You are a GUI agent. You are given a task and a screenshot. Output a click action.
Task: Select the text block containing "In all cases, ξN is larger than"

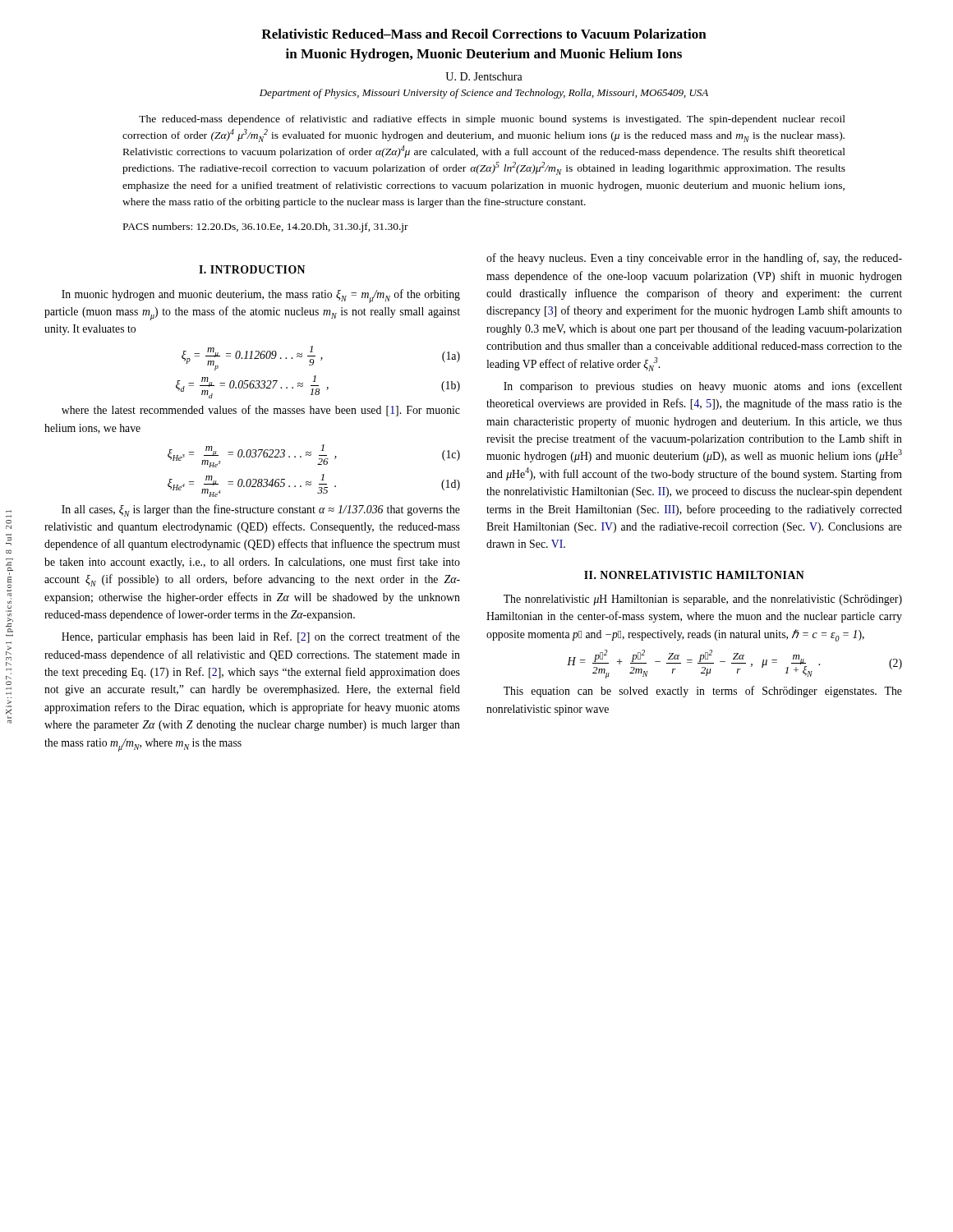pyautogui.click(x=252, y=626)
